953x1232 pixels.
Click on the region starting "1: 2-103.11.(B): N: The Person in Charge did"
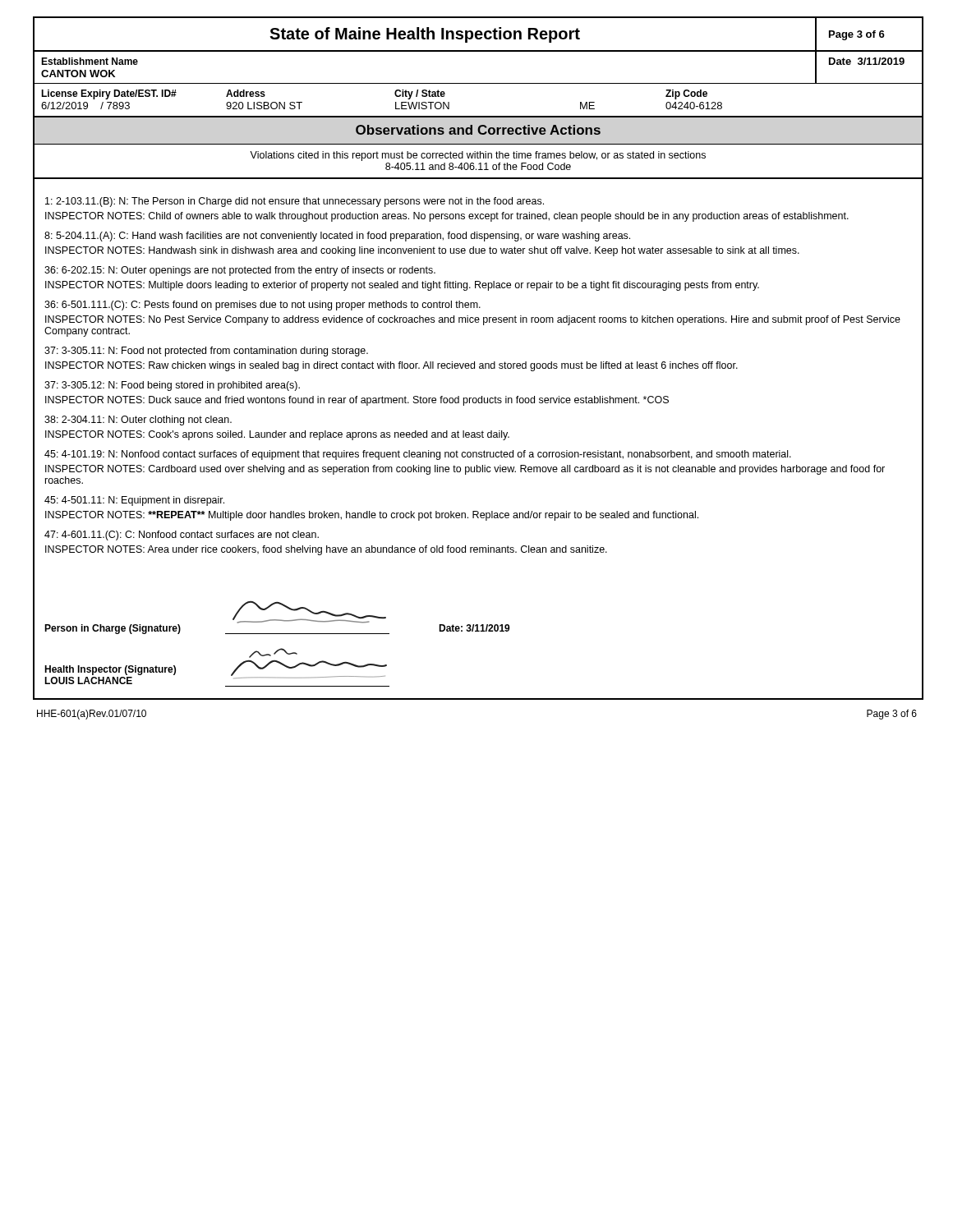(295, 201)
